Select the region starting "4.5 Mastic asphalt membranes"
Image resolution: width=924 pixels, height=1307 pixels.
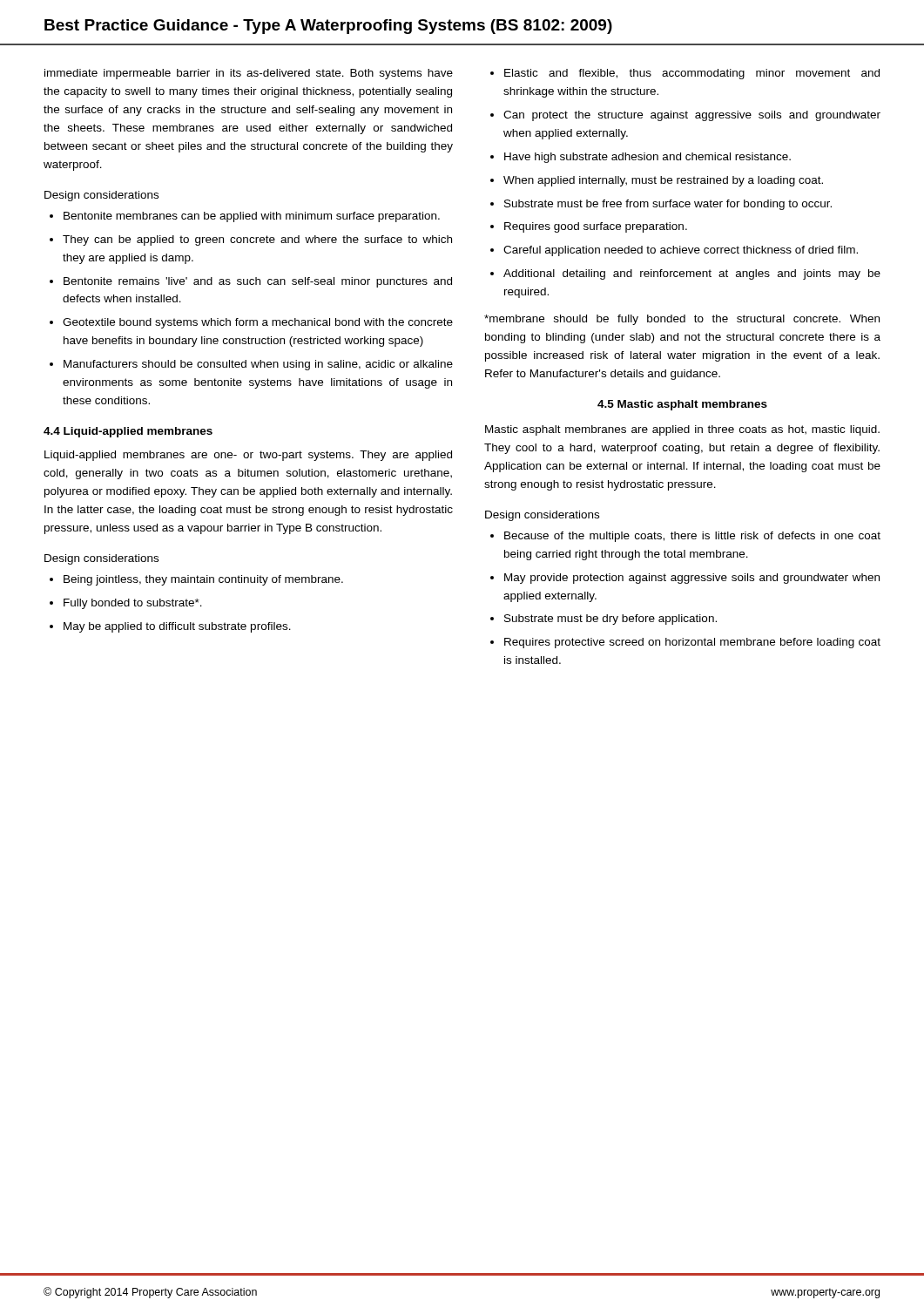(x=682, y=404)
